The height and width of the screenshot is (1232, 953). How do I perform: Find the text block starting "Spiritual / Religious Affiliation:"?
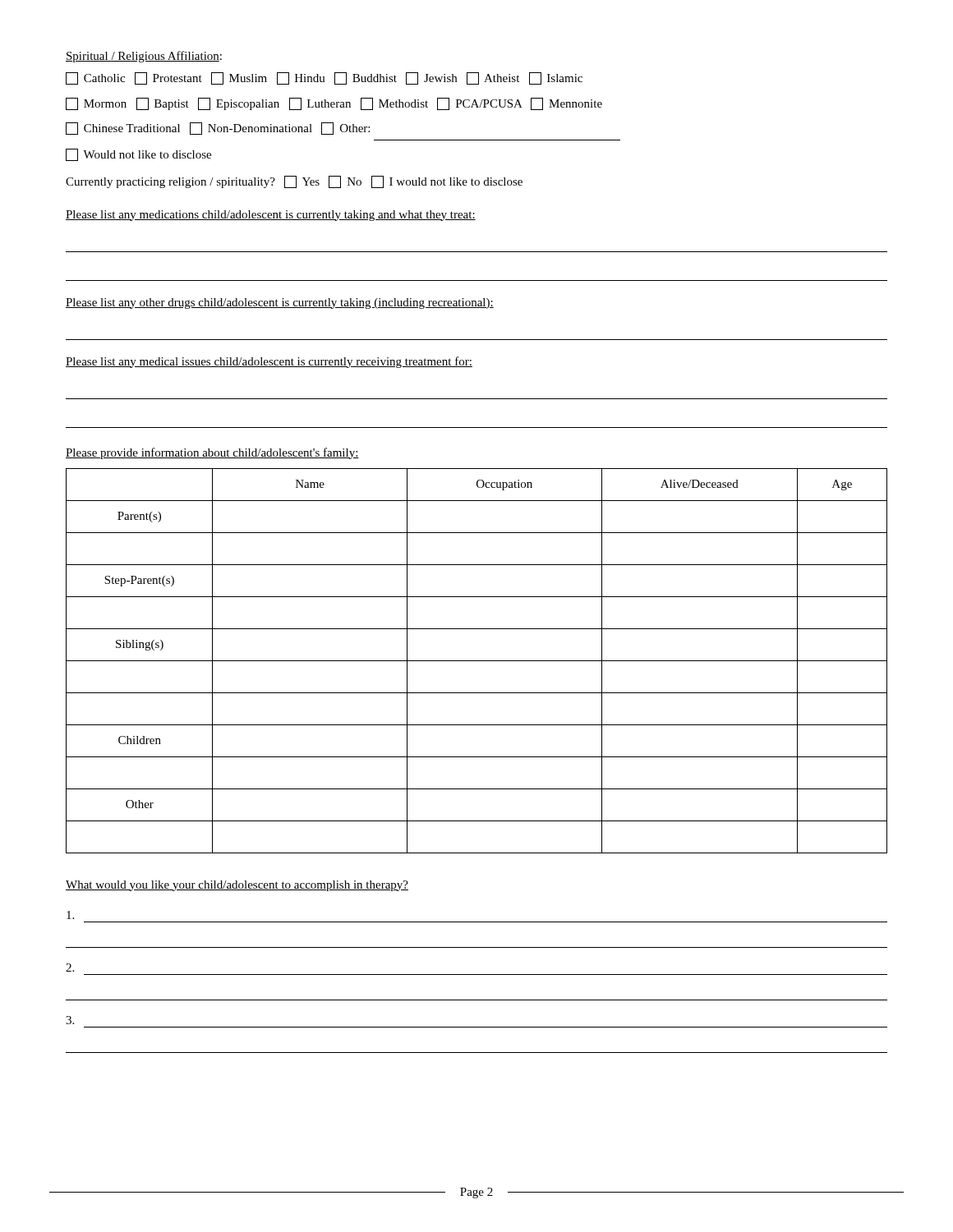point(144,56)
